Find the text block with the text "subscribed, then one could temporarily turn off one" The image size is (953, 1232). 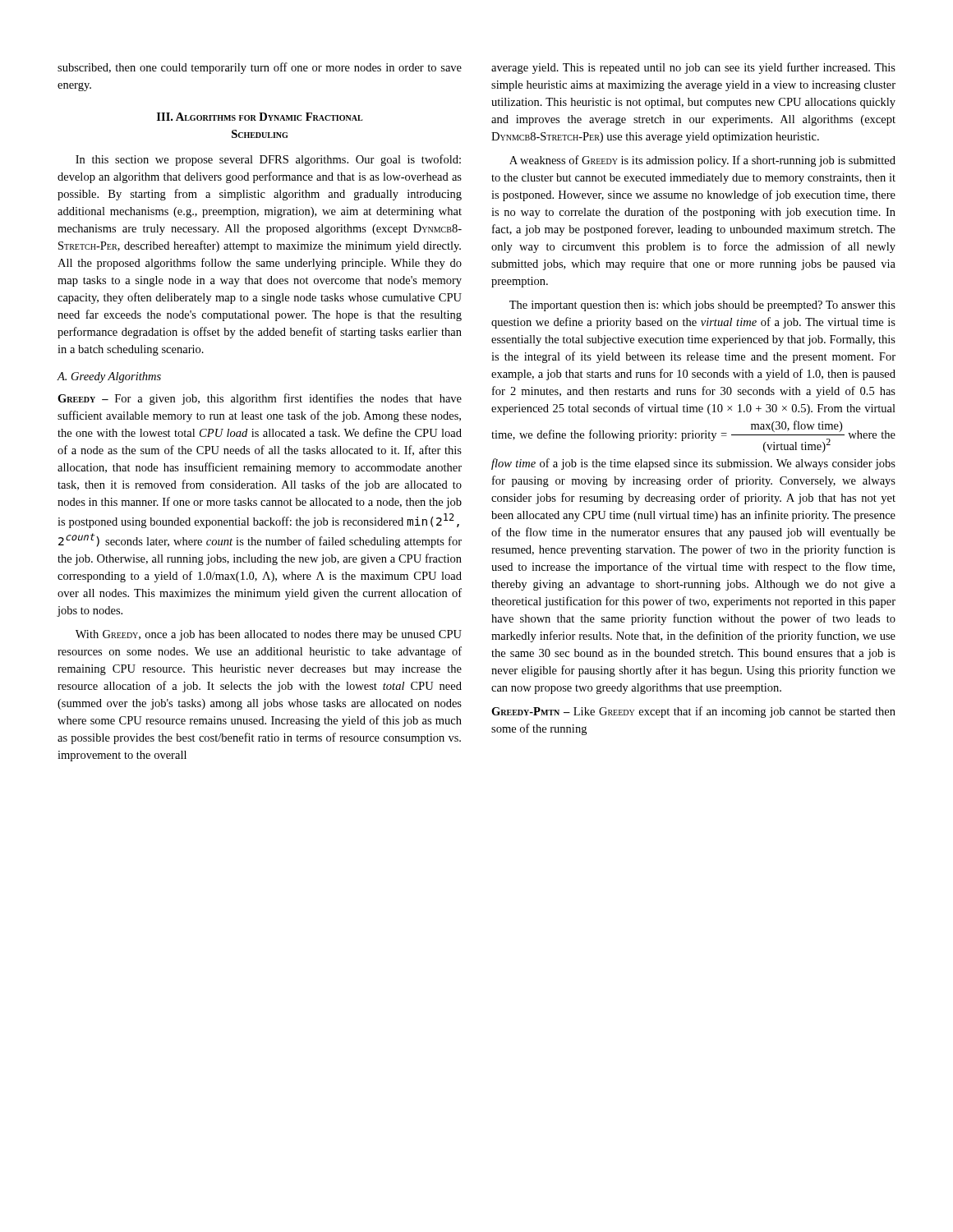[x=260, y=76]
